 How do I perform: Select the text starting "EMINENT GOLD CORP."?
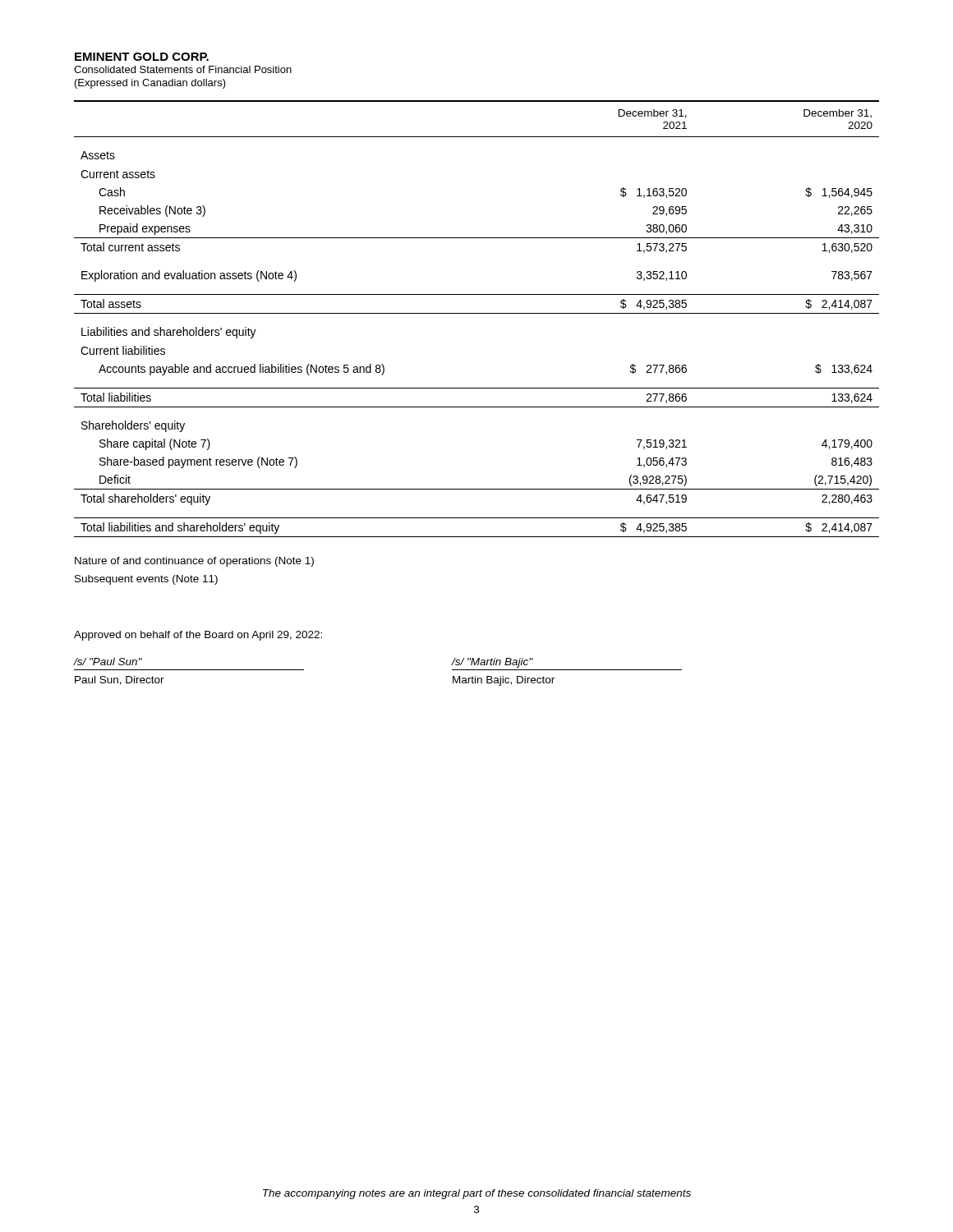click(x=142, y=56)
